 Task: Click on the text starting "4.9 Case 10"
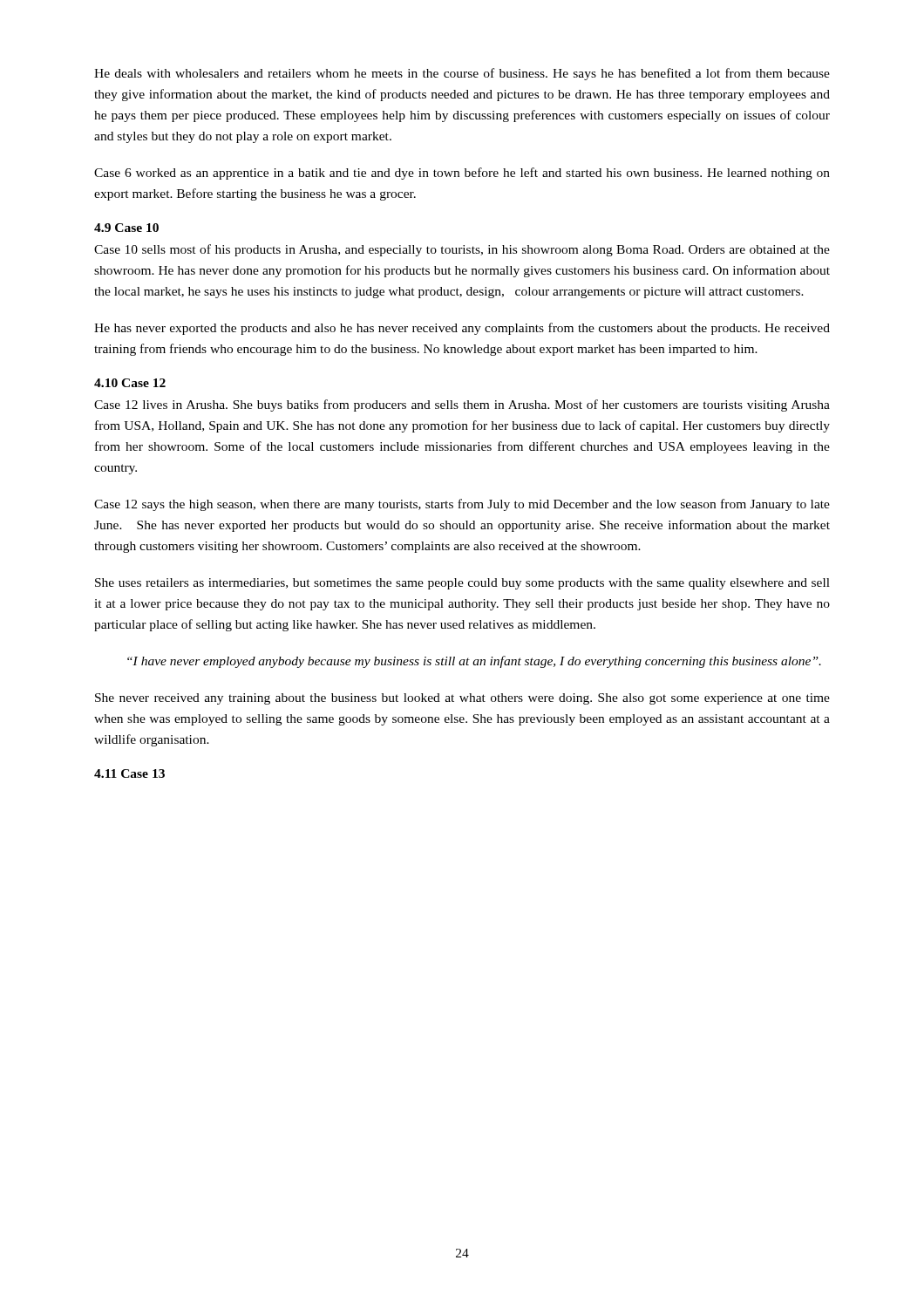click(x=127, y=227)
